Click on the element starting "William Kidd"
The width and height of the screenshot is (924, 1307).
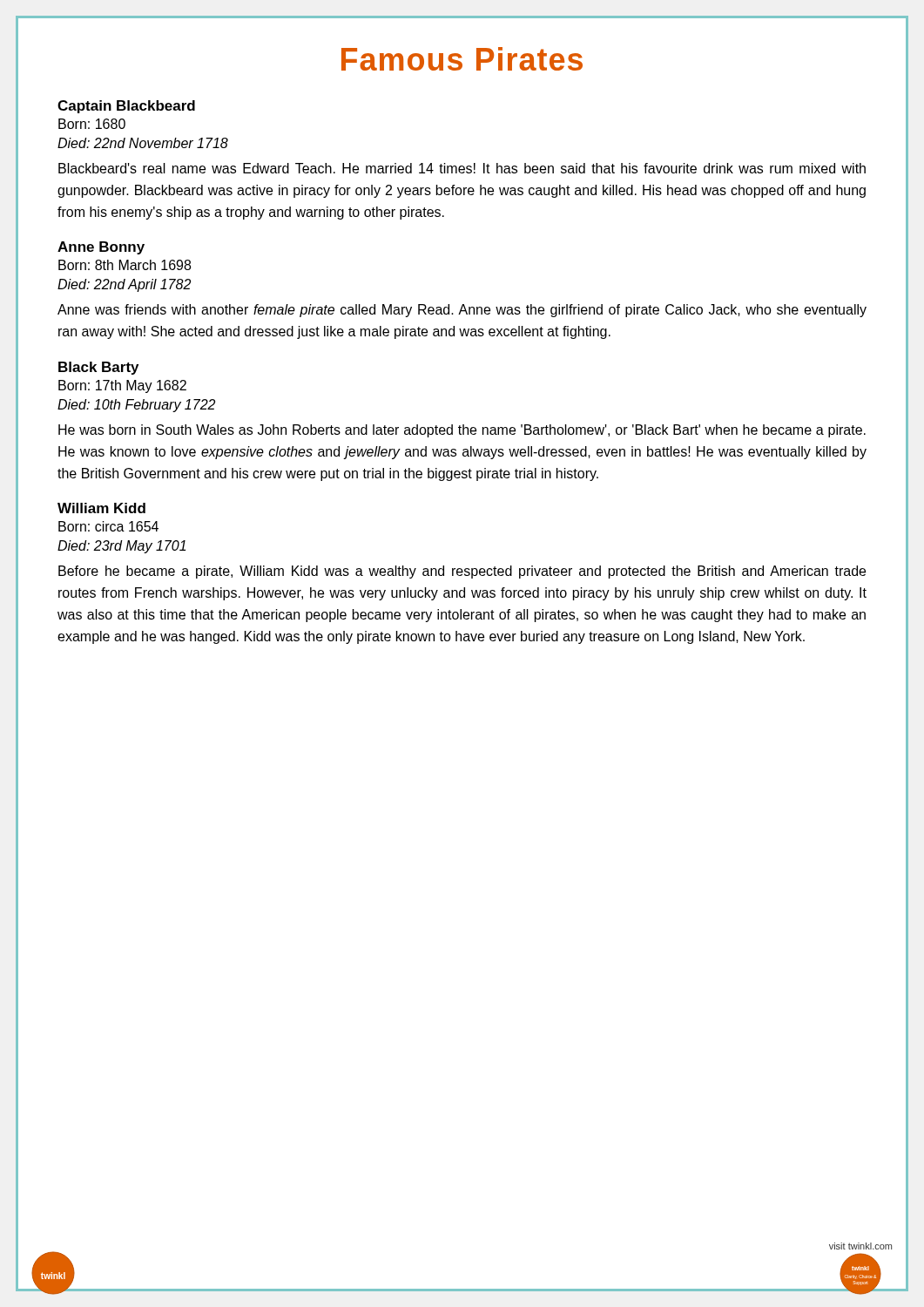pos(102,509)
